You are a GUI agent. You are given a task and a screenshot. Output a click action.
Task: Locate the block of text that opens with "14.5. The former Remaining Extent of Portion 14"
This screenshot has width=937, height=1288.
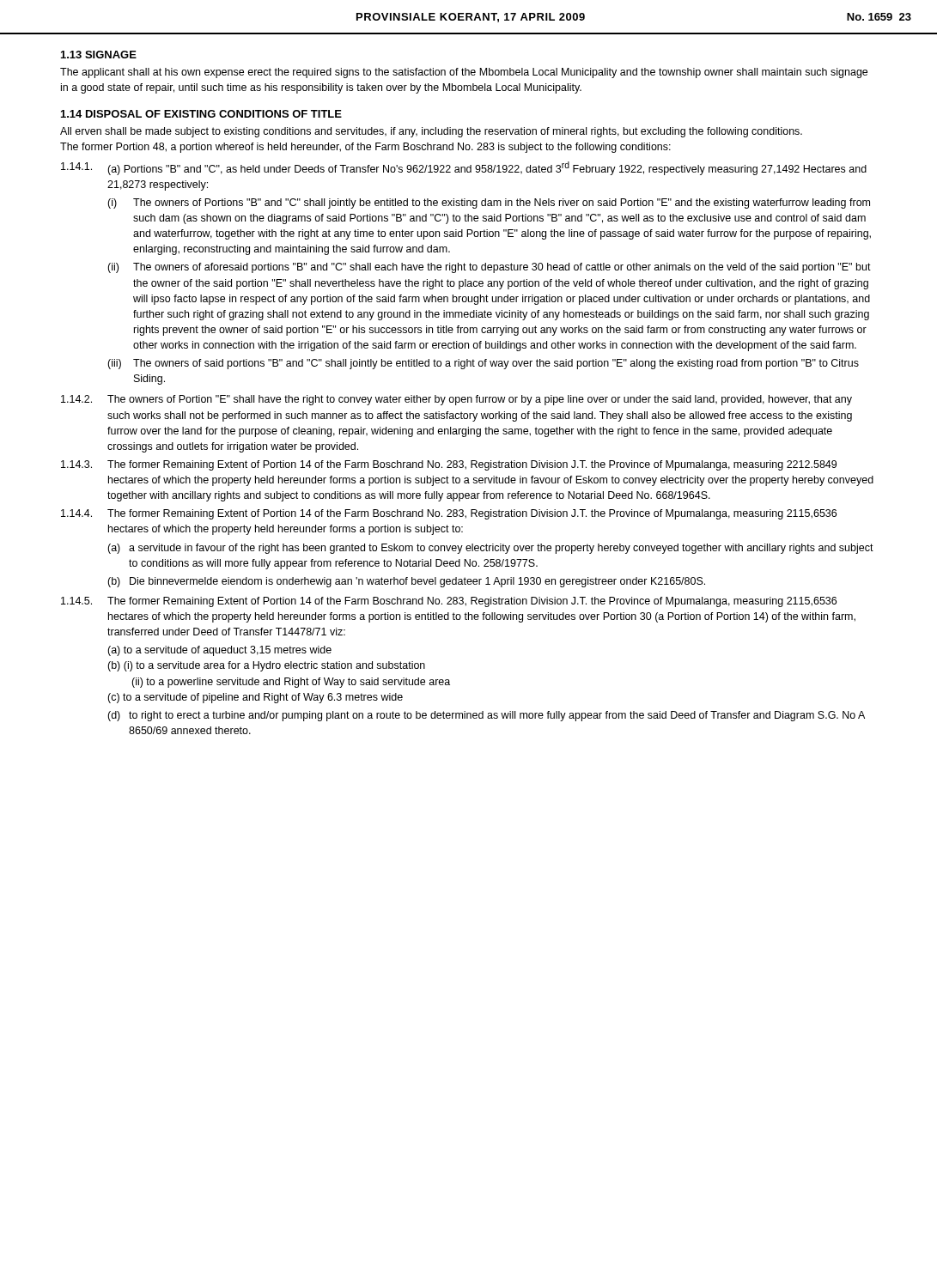click(449, 602)
